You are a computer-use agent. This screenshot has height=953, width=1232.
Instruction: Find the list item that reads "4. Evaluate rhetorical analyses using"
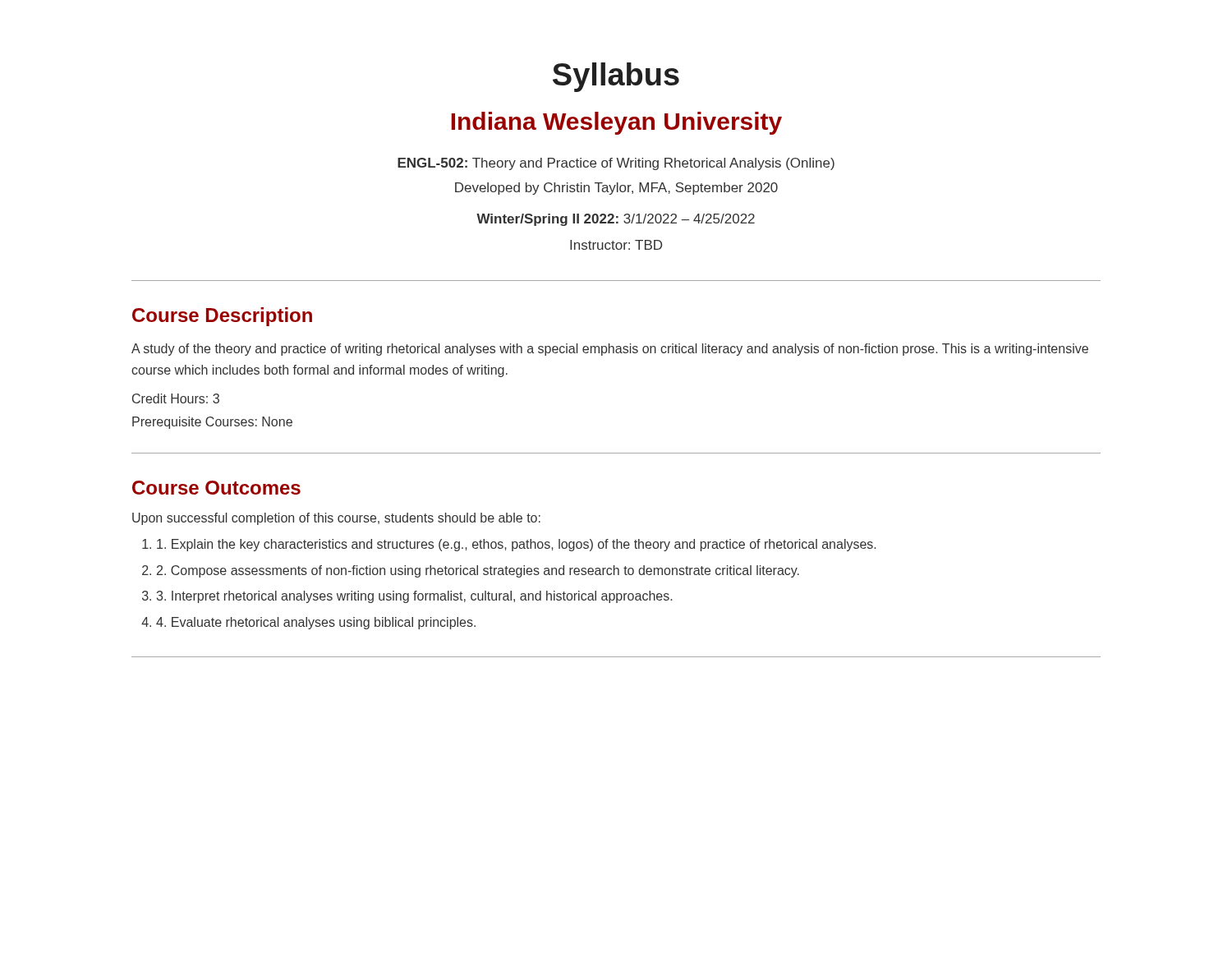[316, 622]
